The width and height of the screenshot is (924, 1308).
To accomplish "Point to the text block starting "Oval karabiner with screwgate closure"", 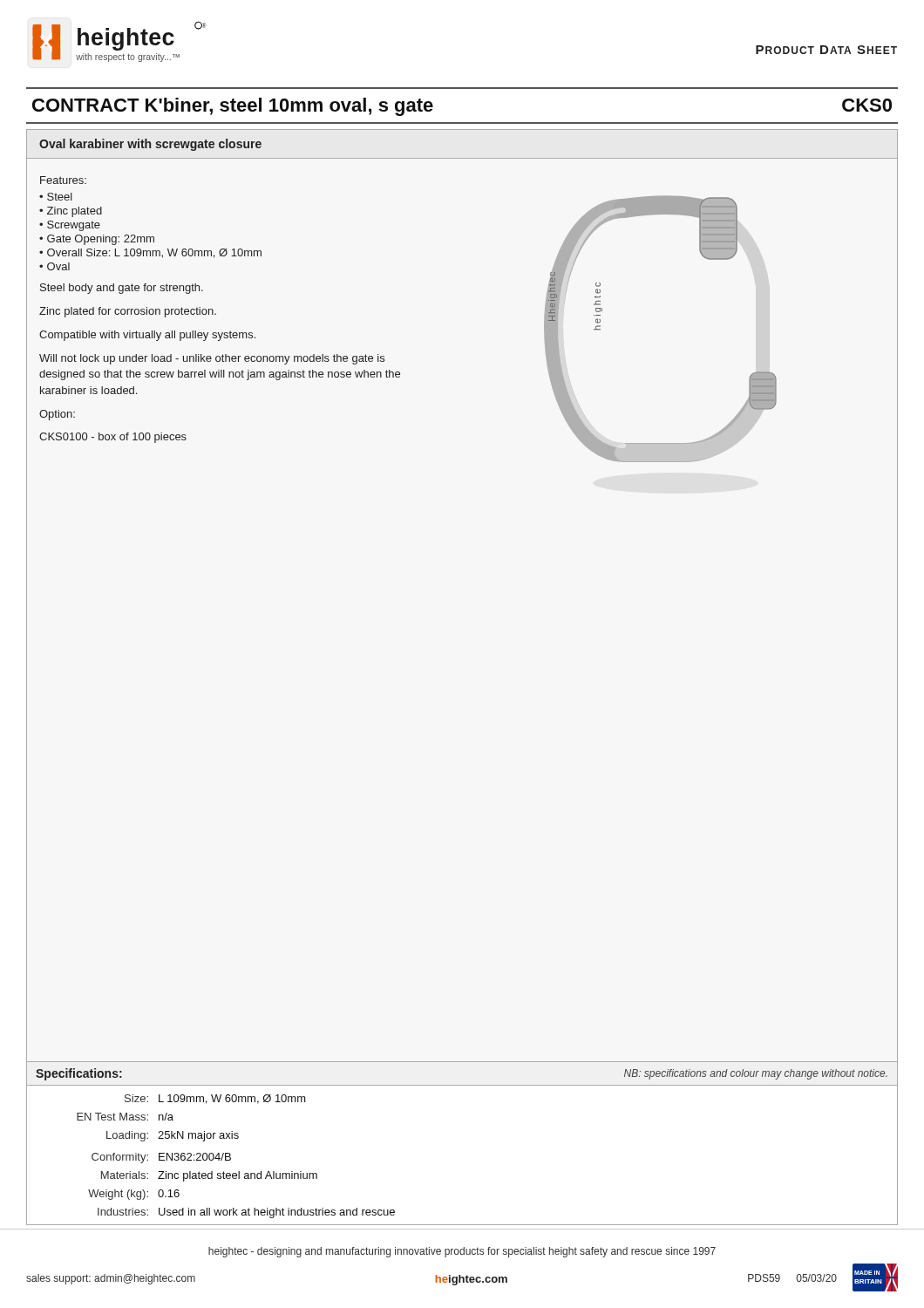I will pyautogui.click(x=150, y=144).
